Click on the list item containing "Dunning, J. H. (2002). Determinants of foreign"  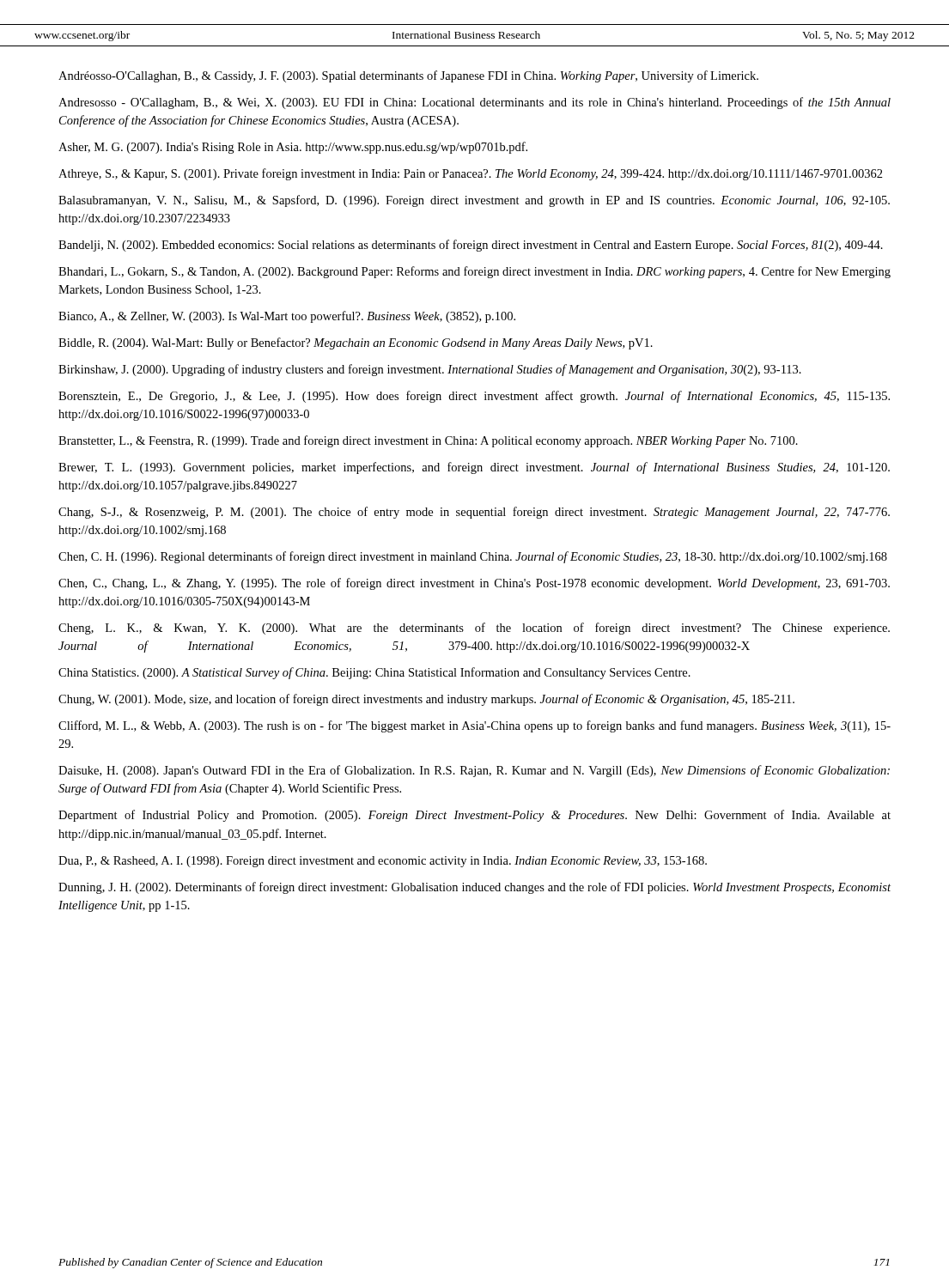(474, 896)
